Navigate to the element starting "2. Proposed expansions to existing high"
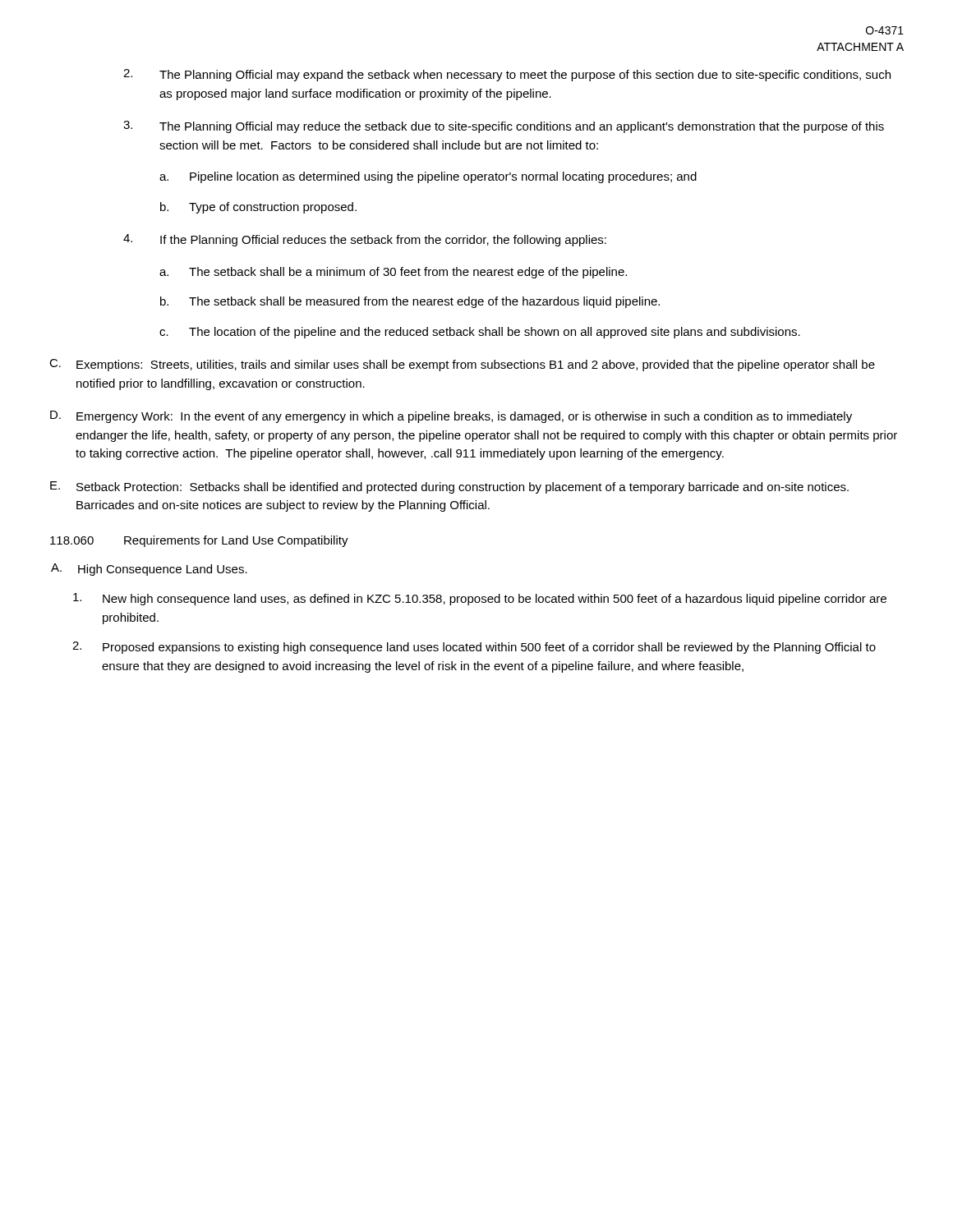The height and width of the screenshot is (1232, 953). pyautogui.click(x=488, y=657)
